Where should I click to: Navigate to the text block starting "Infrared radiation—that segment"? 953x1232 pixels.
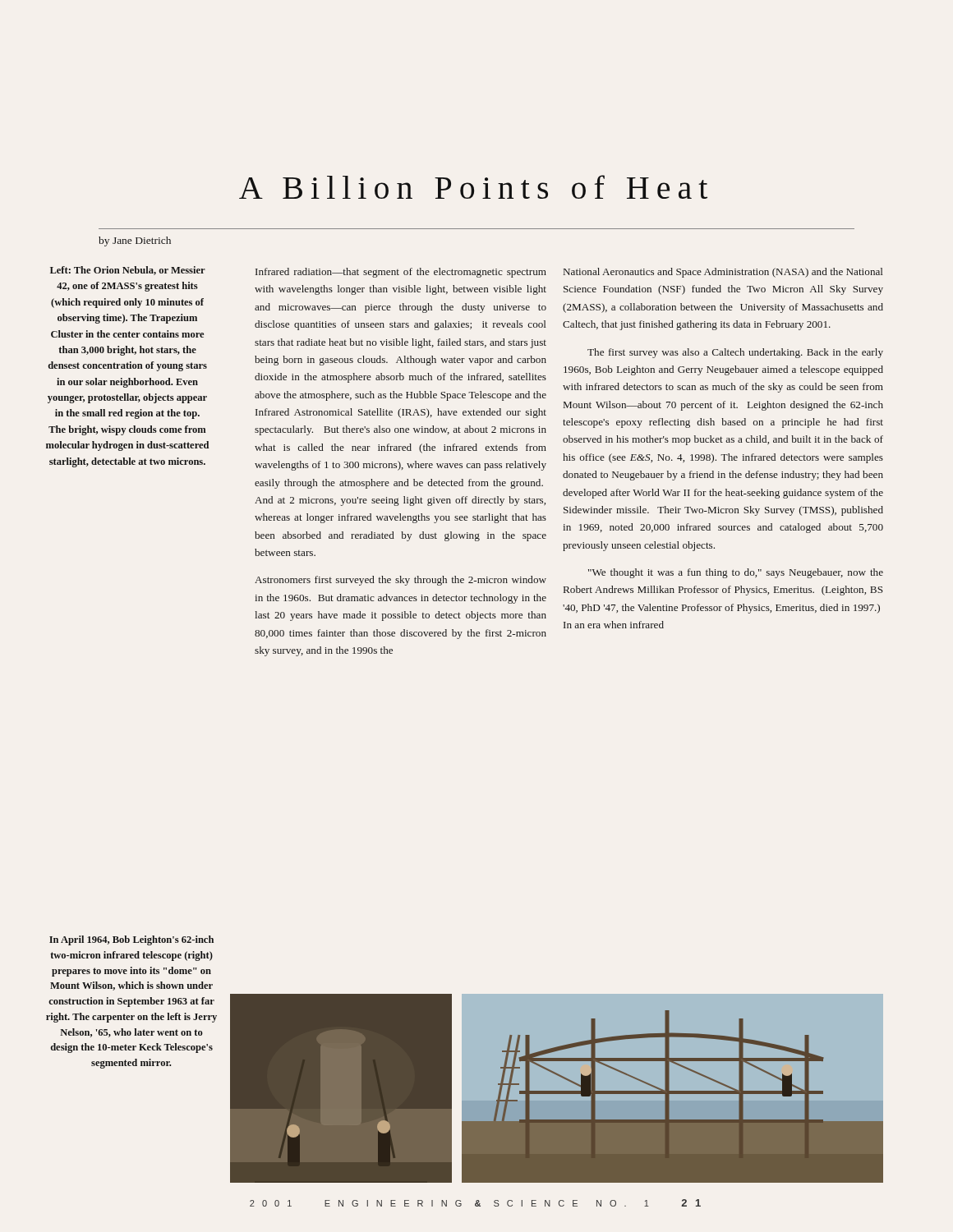tap(400, 461)
